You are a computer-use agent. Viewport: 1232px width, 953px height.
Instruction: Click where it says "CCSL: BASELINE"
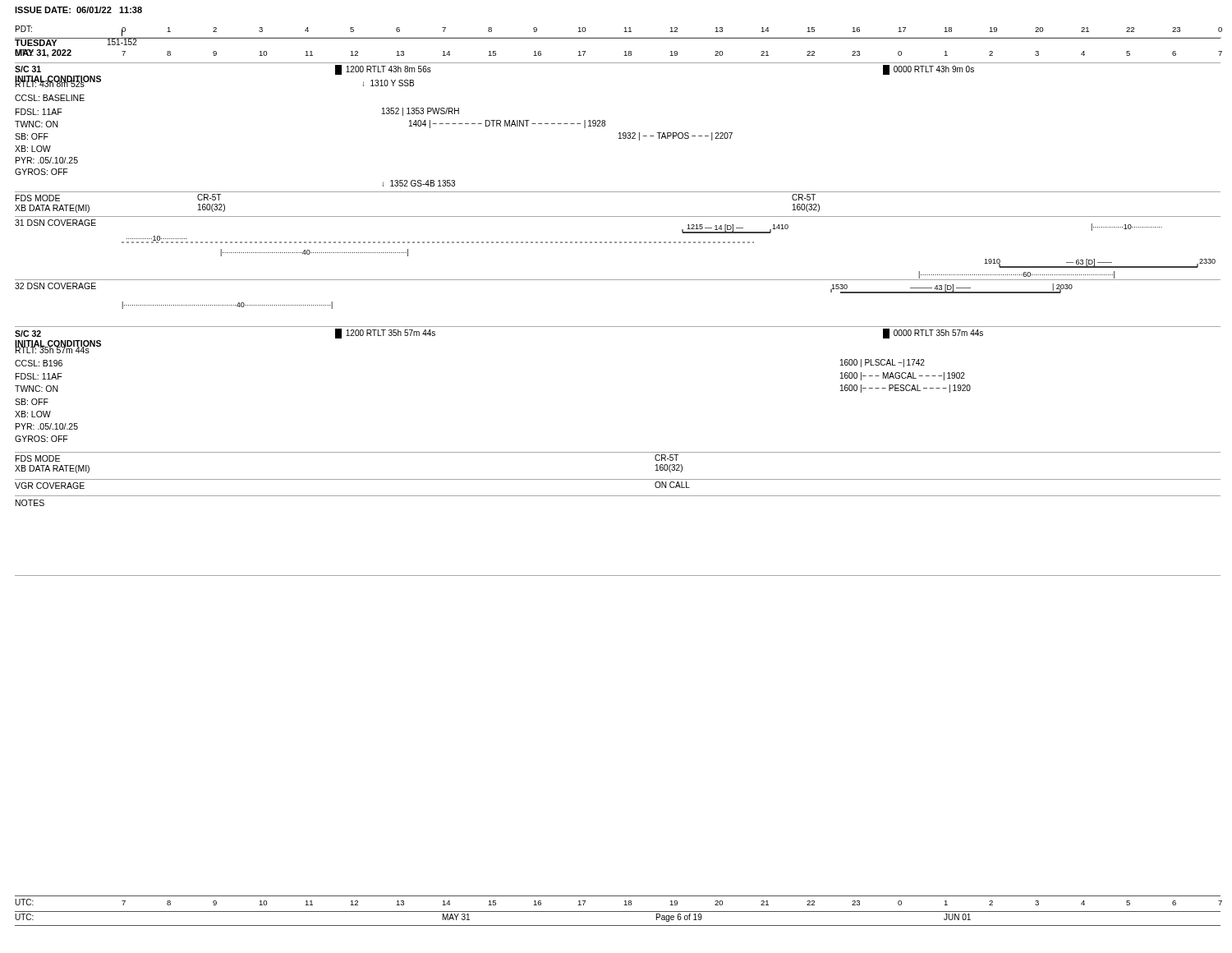click(x=50, y=98)
